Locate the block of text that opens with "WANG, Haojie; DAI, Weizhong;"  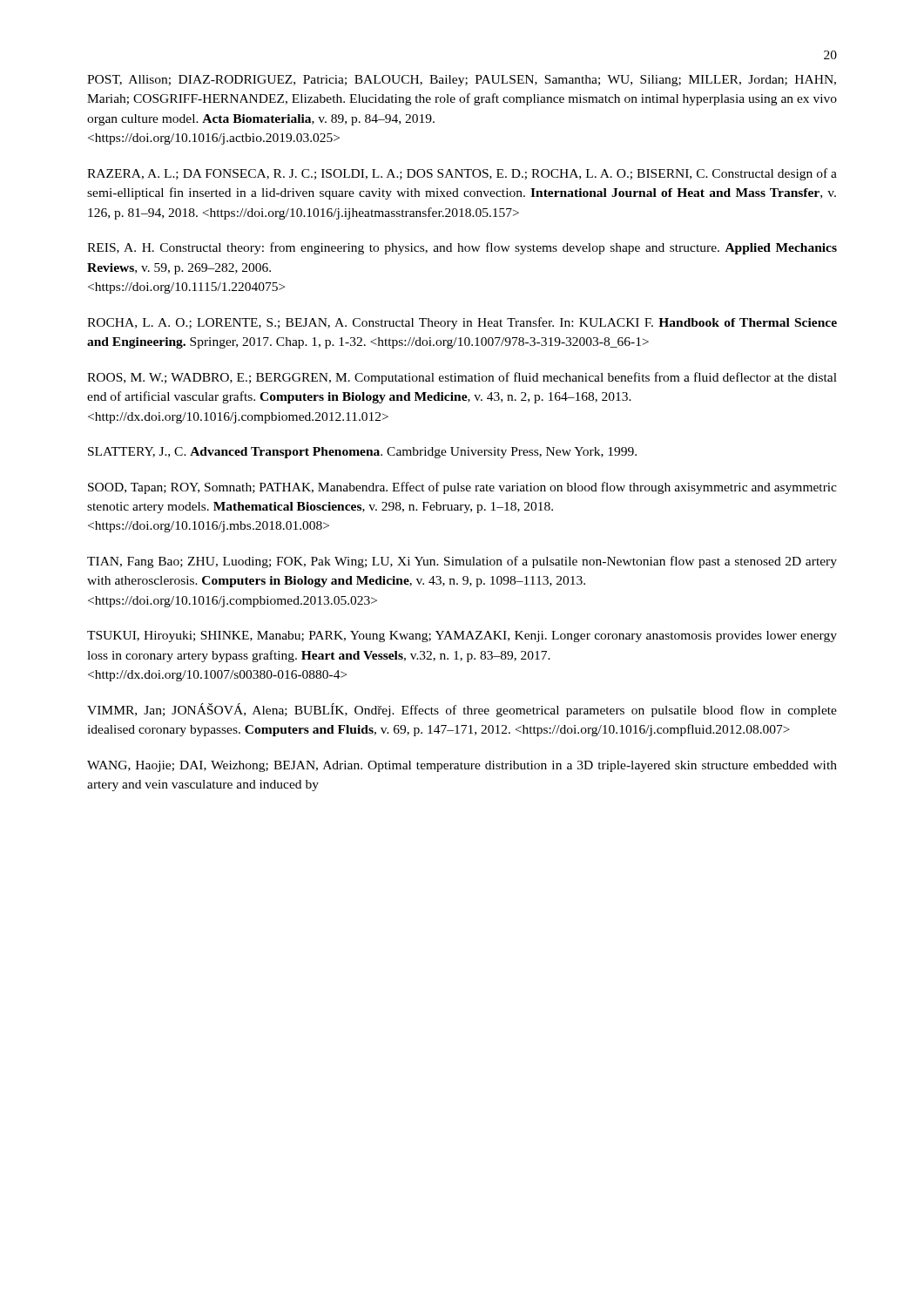[462, 774]
